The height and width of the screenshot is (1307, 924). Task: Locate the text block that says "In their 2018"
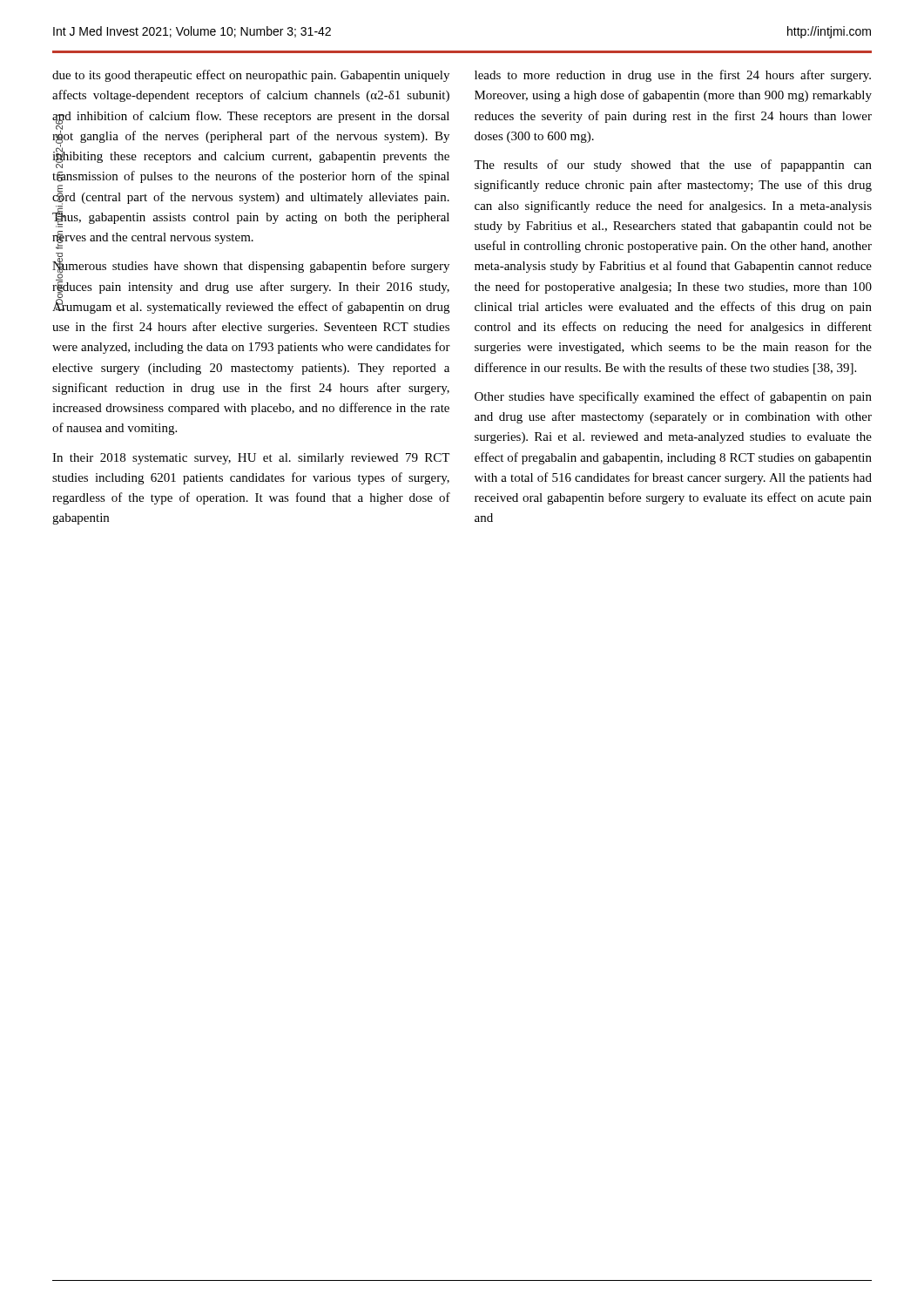251,488
